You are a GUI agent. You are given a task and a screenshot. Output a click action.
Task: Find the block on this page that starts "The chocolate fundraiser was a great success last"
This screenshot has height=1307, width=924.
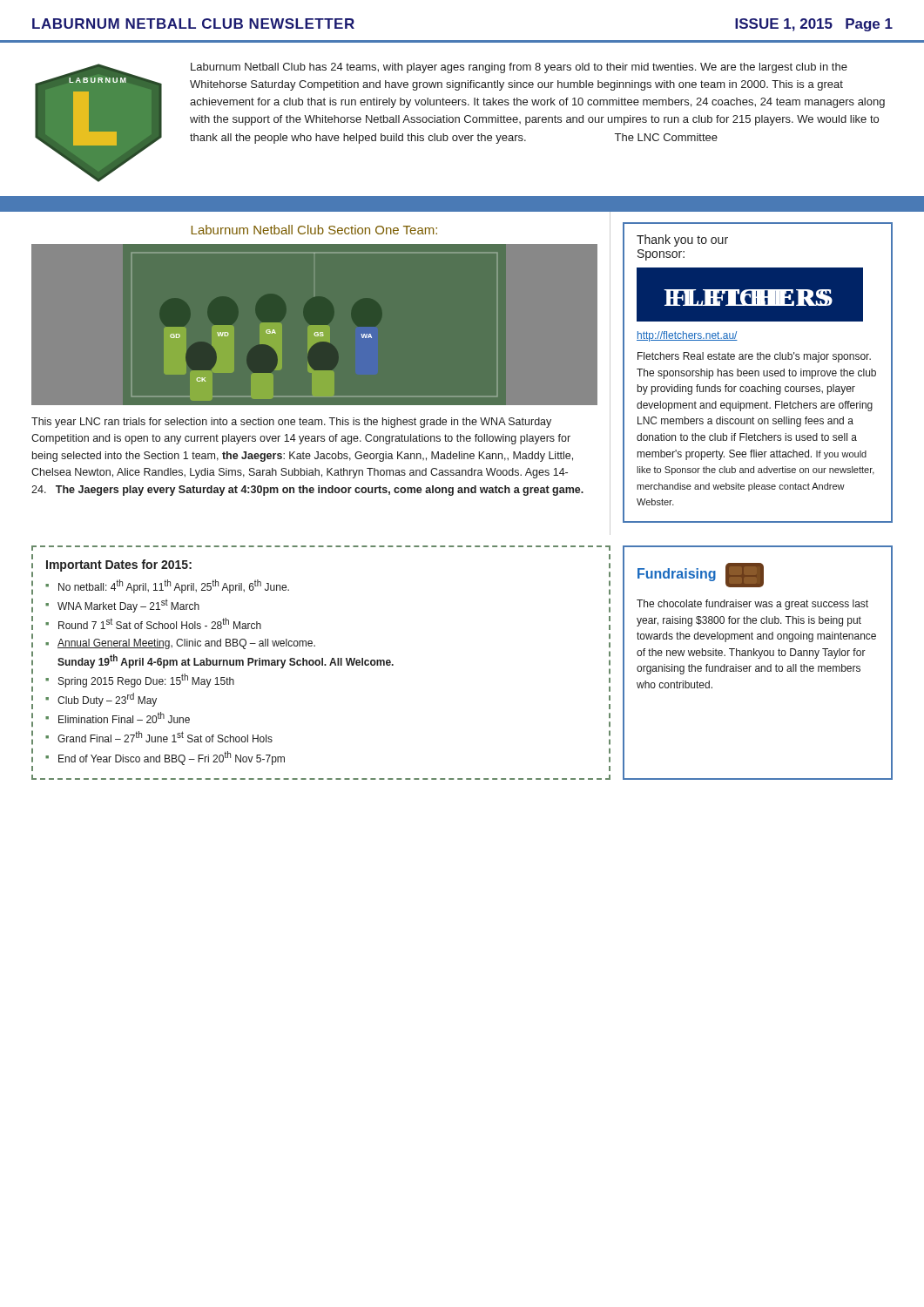coord(757,644)
